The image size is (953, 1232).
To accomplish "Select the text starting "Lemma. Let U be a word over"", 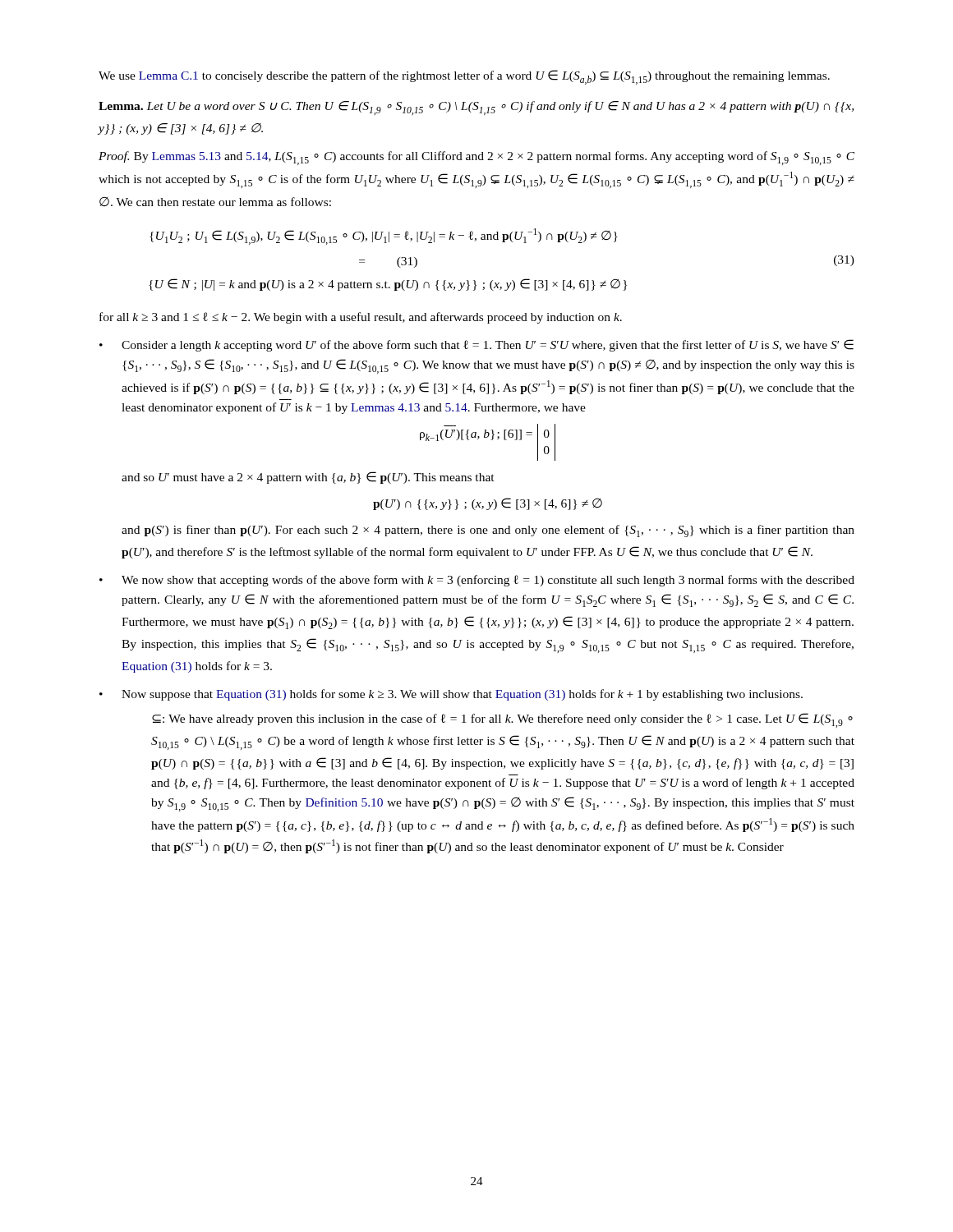I will point(476,117).
